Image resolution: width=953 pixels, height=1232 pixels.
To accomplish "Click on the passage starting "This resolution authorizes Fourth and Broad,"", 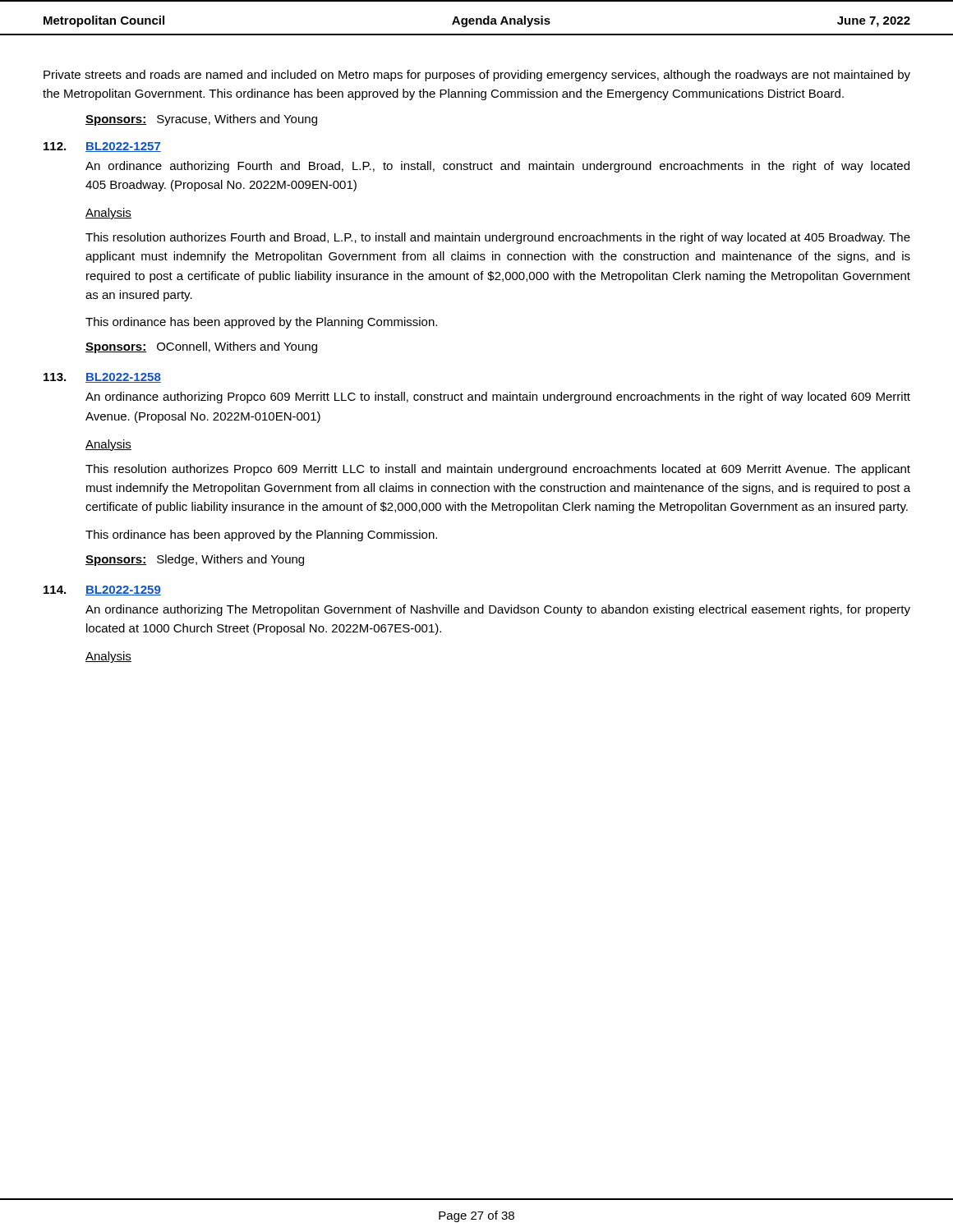I will 498,266.
